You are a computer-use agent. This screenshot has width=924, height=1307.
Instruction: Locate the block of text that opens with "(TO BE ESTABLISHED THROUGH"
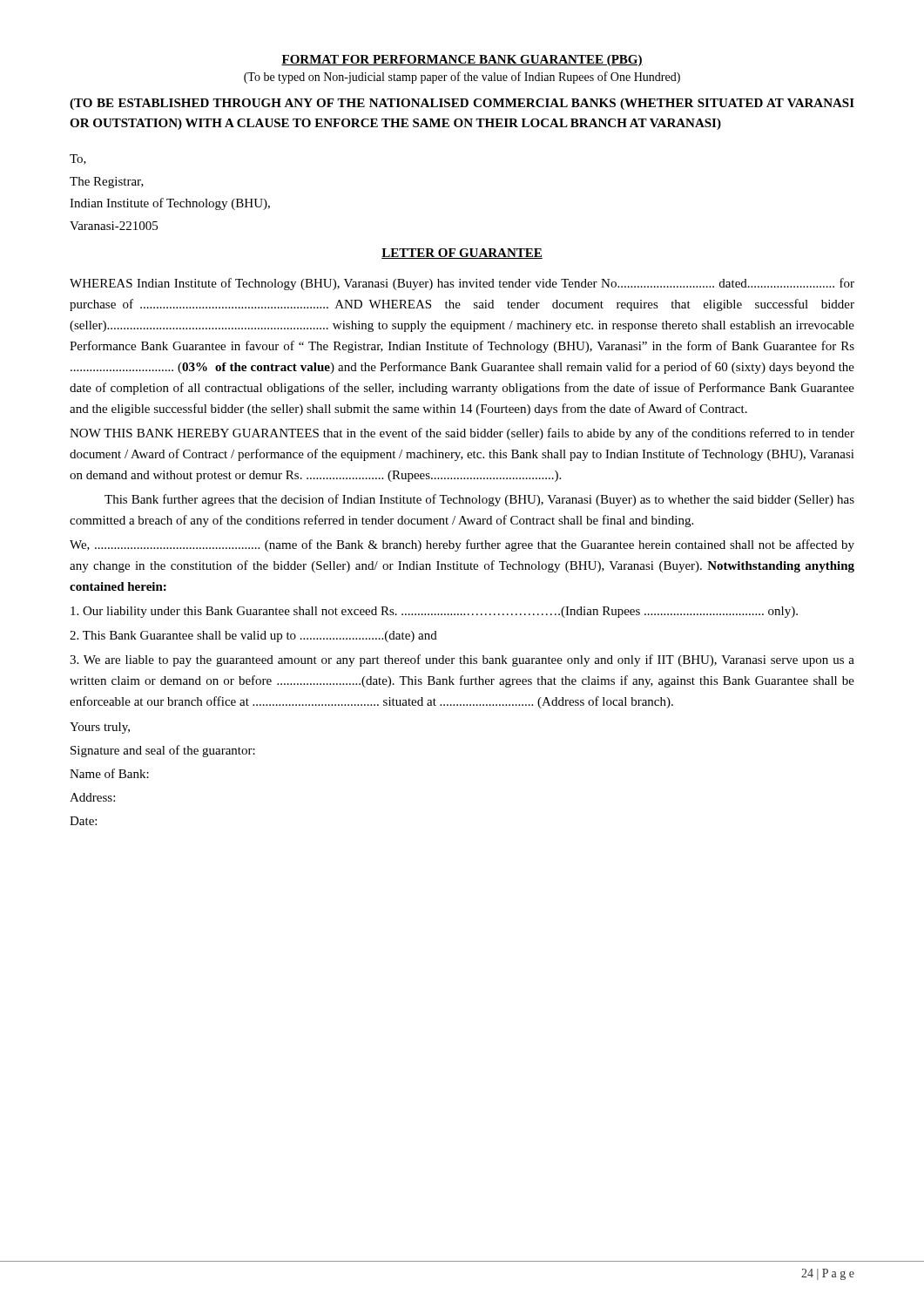tap(462, 113)
